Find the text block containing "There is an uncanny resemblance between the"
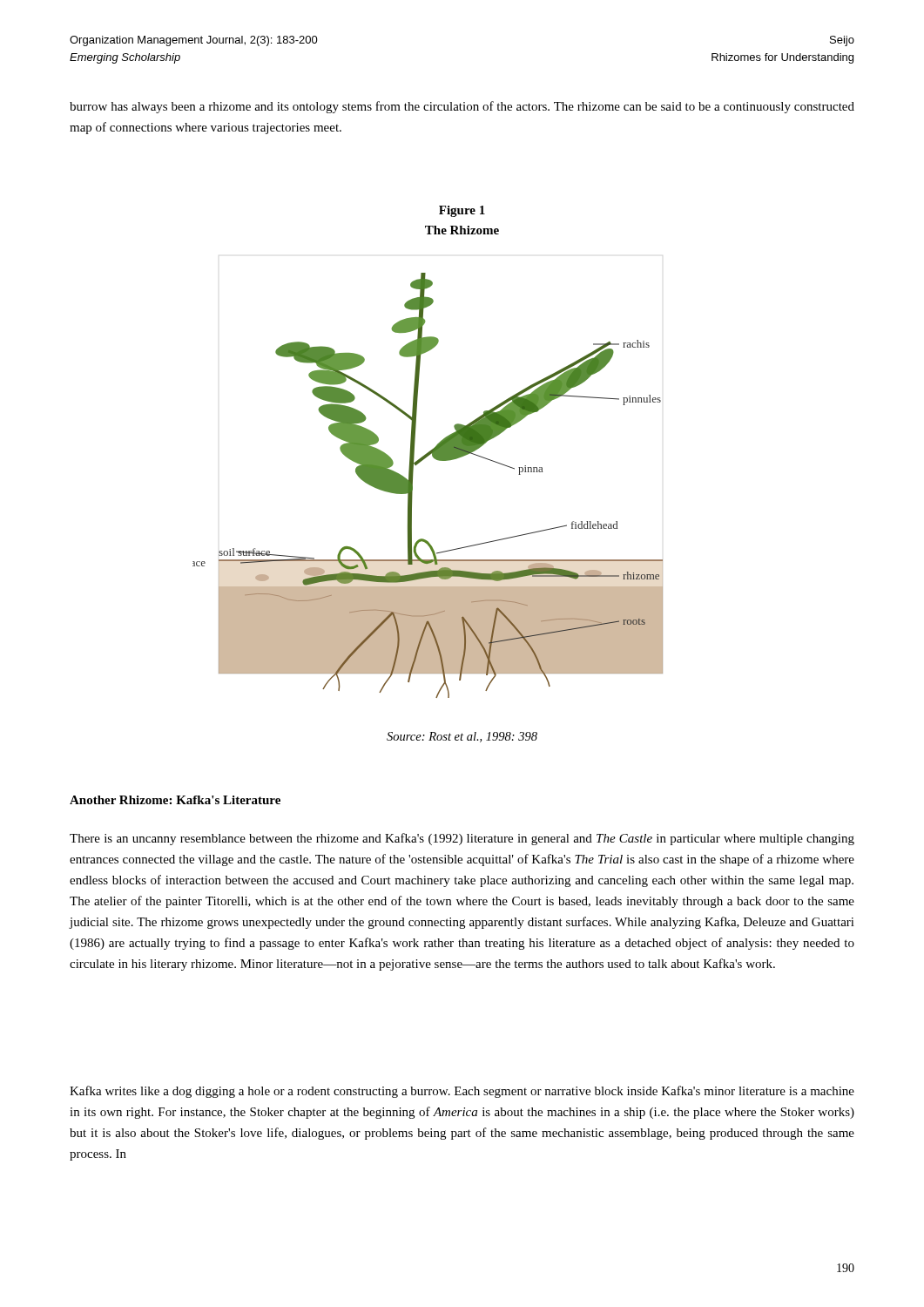 462,901
